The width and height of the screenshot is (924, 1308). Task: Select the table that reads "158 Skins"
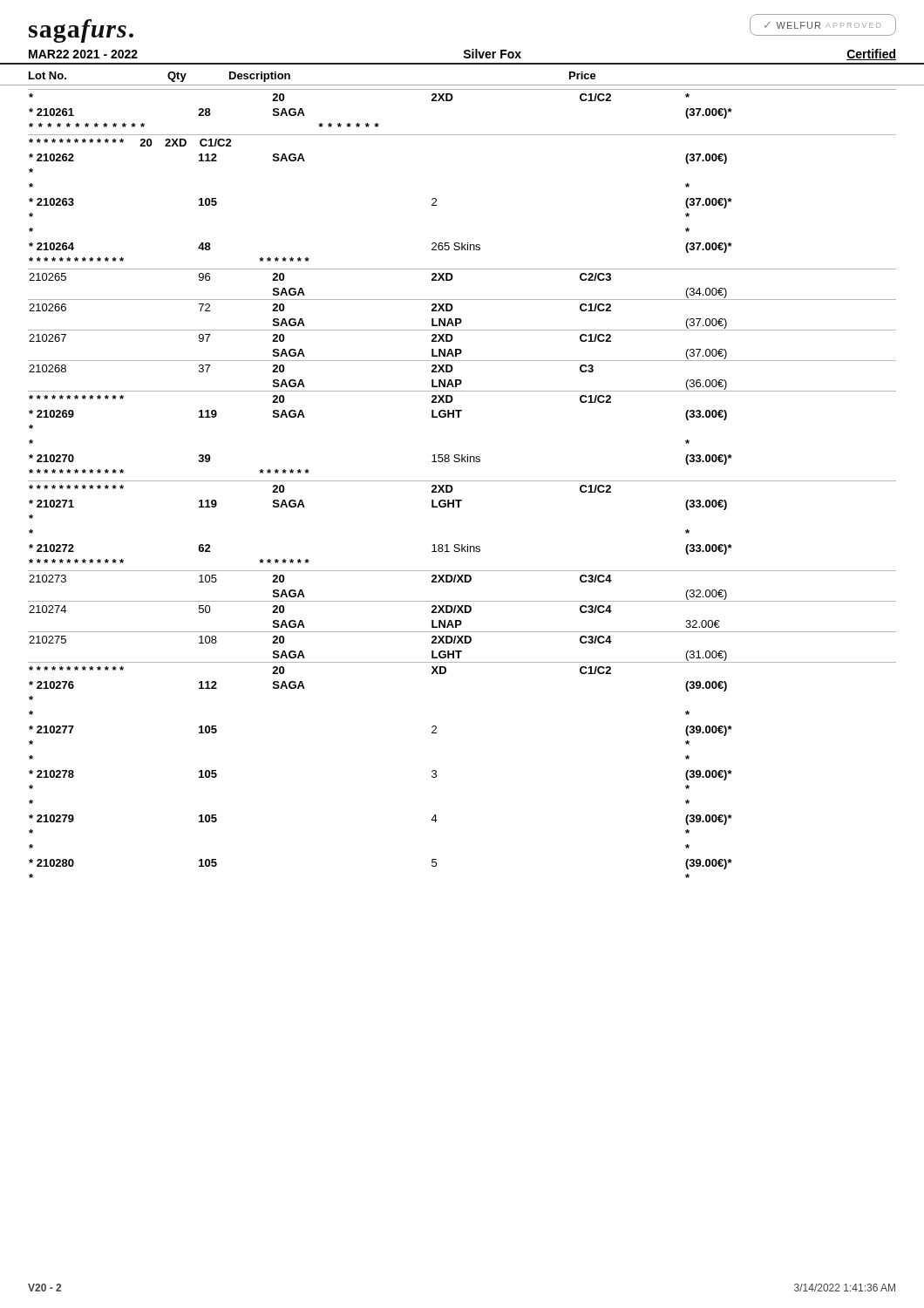coord(462,485)
